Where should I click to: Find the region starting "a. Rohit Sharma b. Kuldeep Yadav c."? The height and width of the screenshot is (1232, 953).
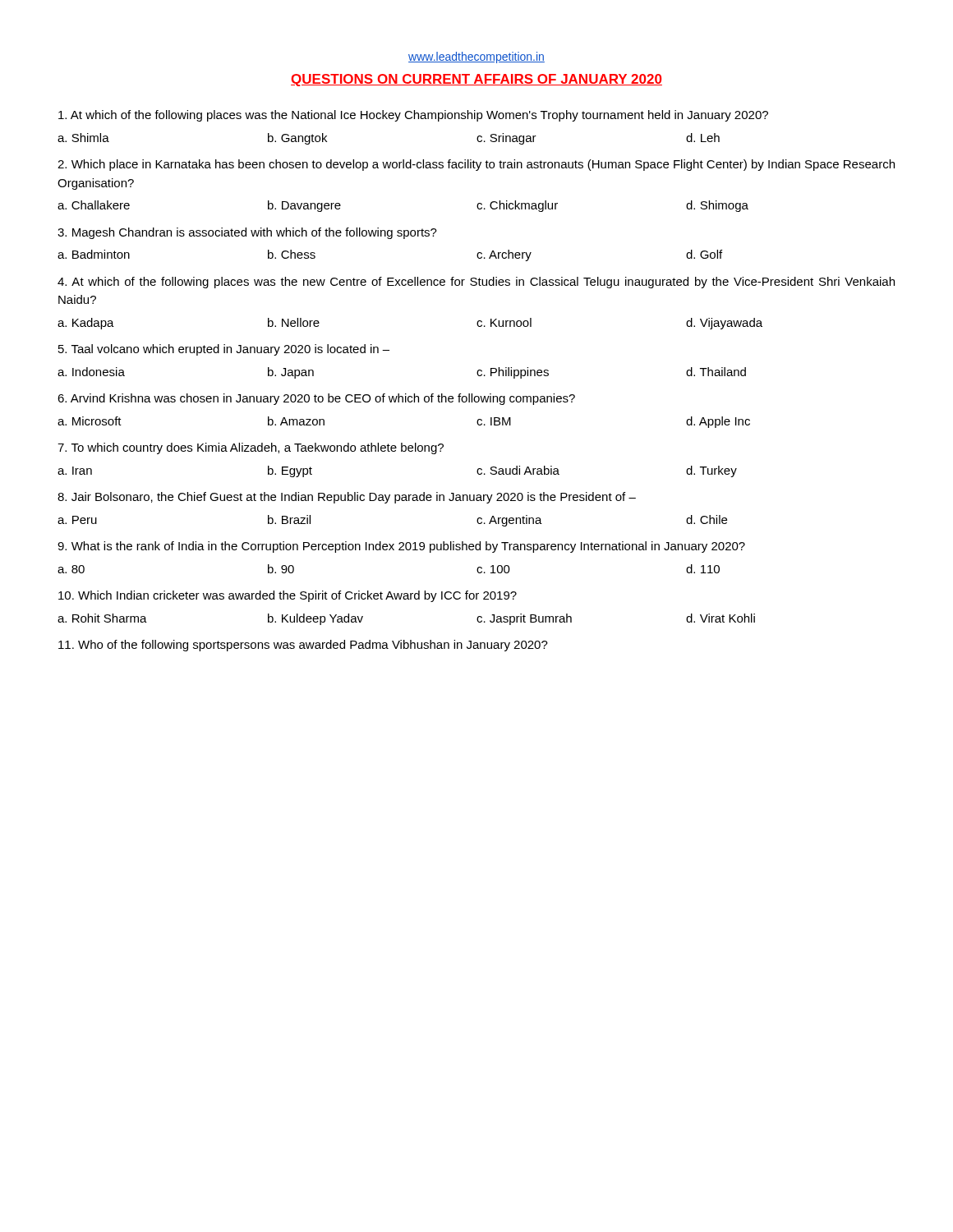point(476,618)
